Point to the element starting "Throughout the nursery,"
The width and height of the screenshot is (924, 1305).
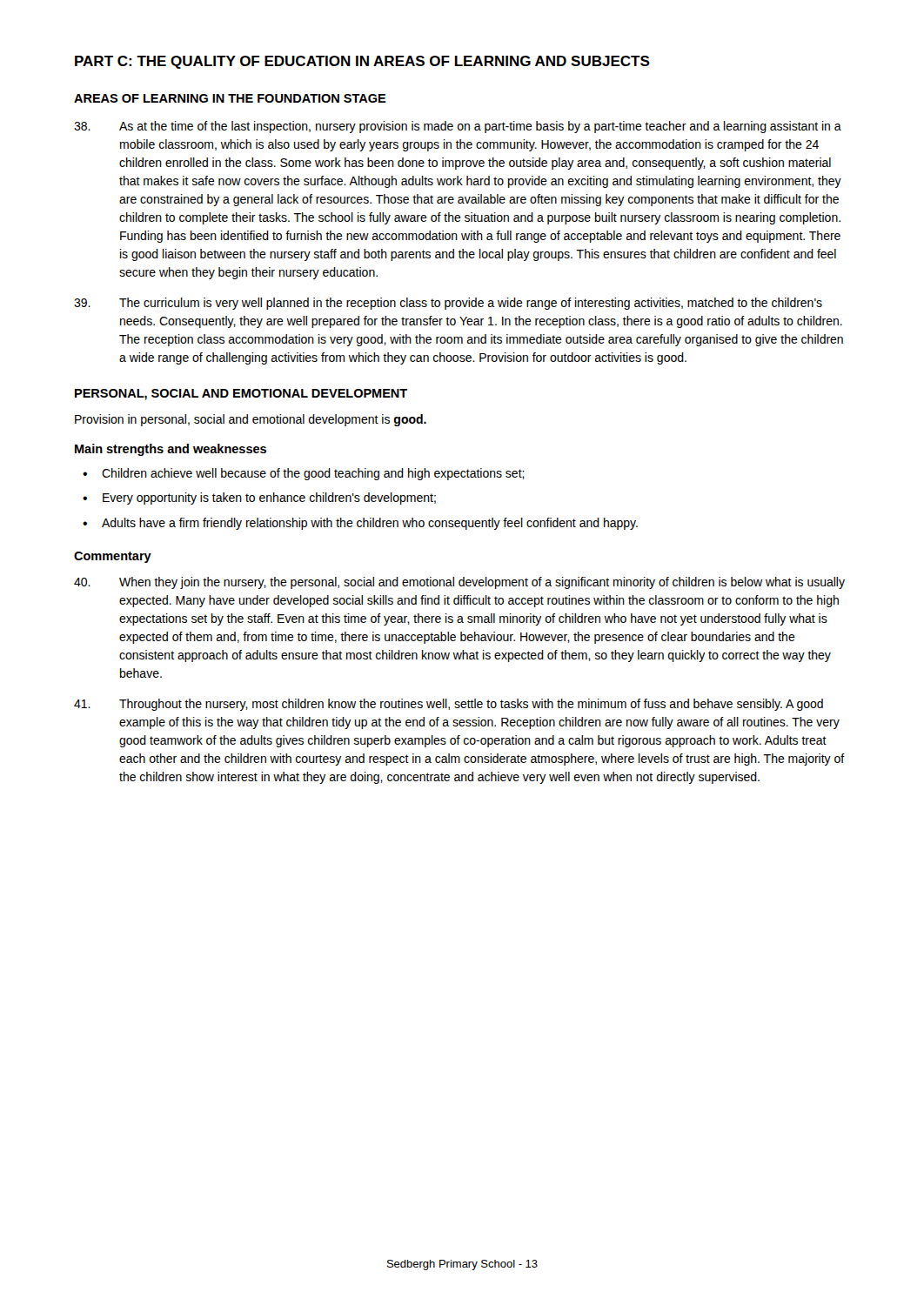462,741
